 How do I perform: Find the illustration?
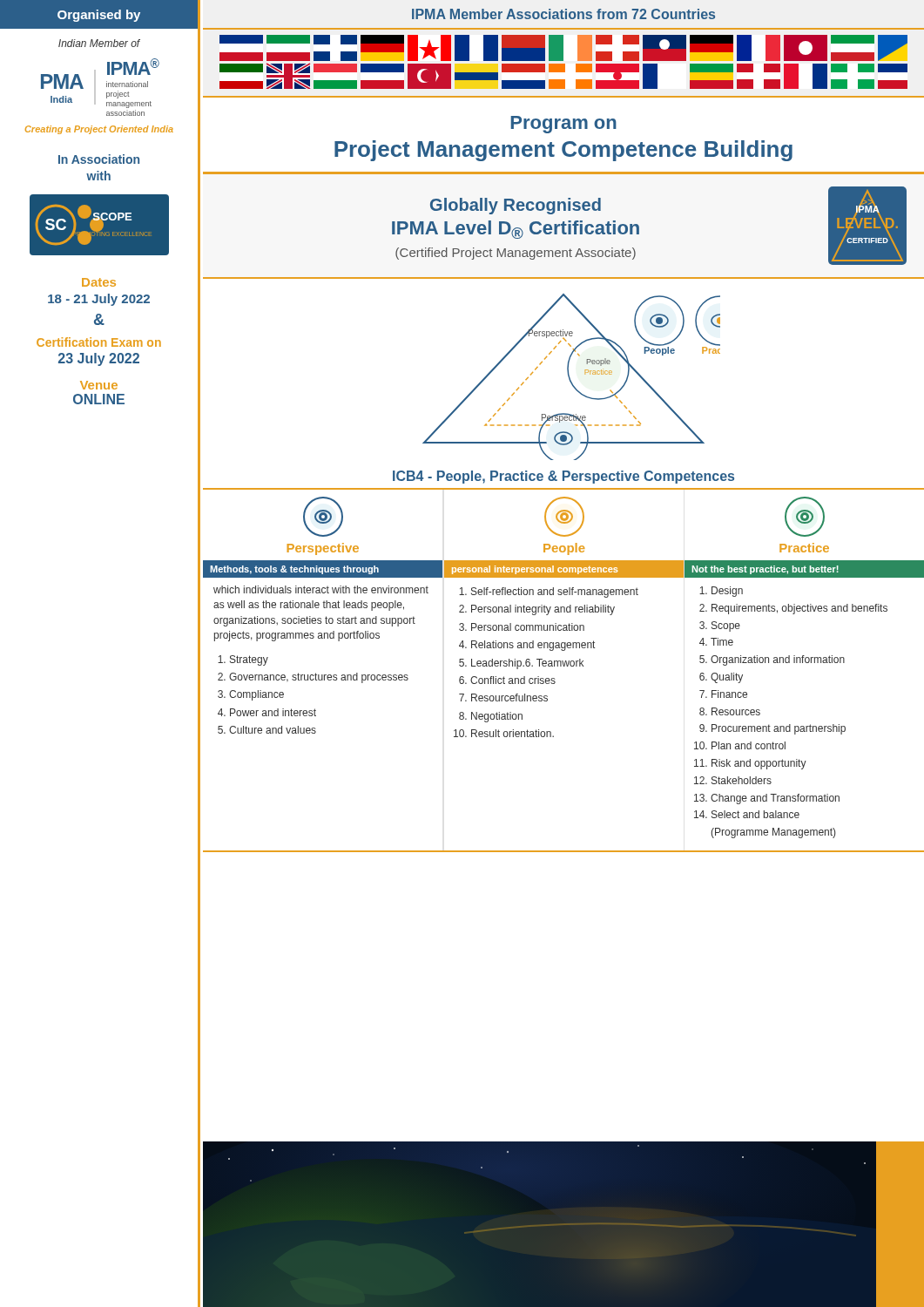pyautogui.click(x=563, y=64)
